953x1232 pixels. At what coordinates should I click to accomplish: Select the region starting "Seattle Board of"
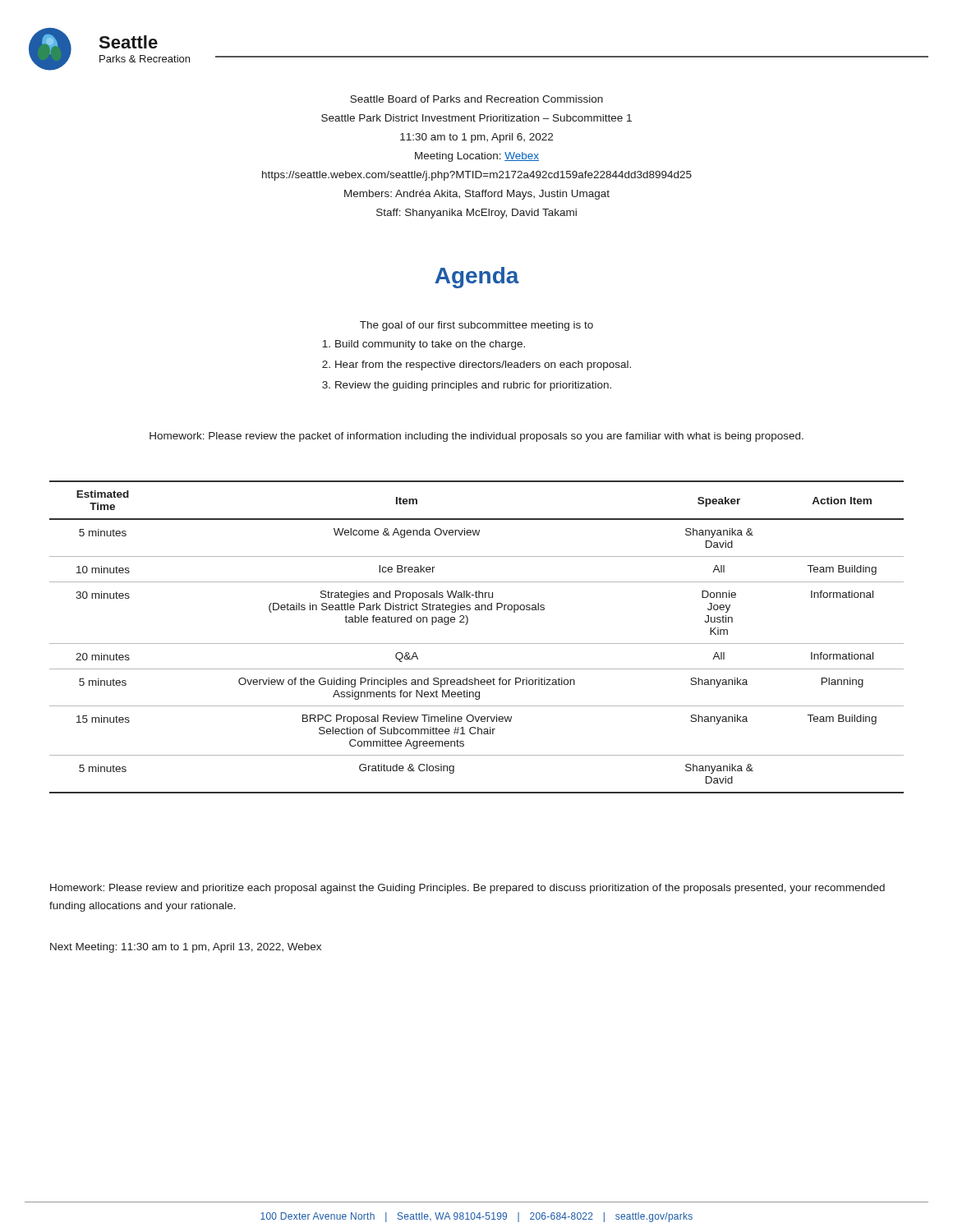pos(476,155)
